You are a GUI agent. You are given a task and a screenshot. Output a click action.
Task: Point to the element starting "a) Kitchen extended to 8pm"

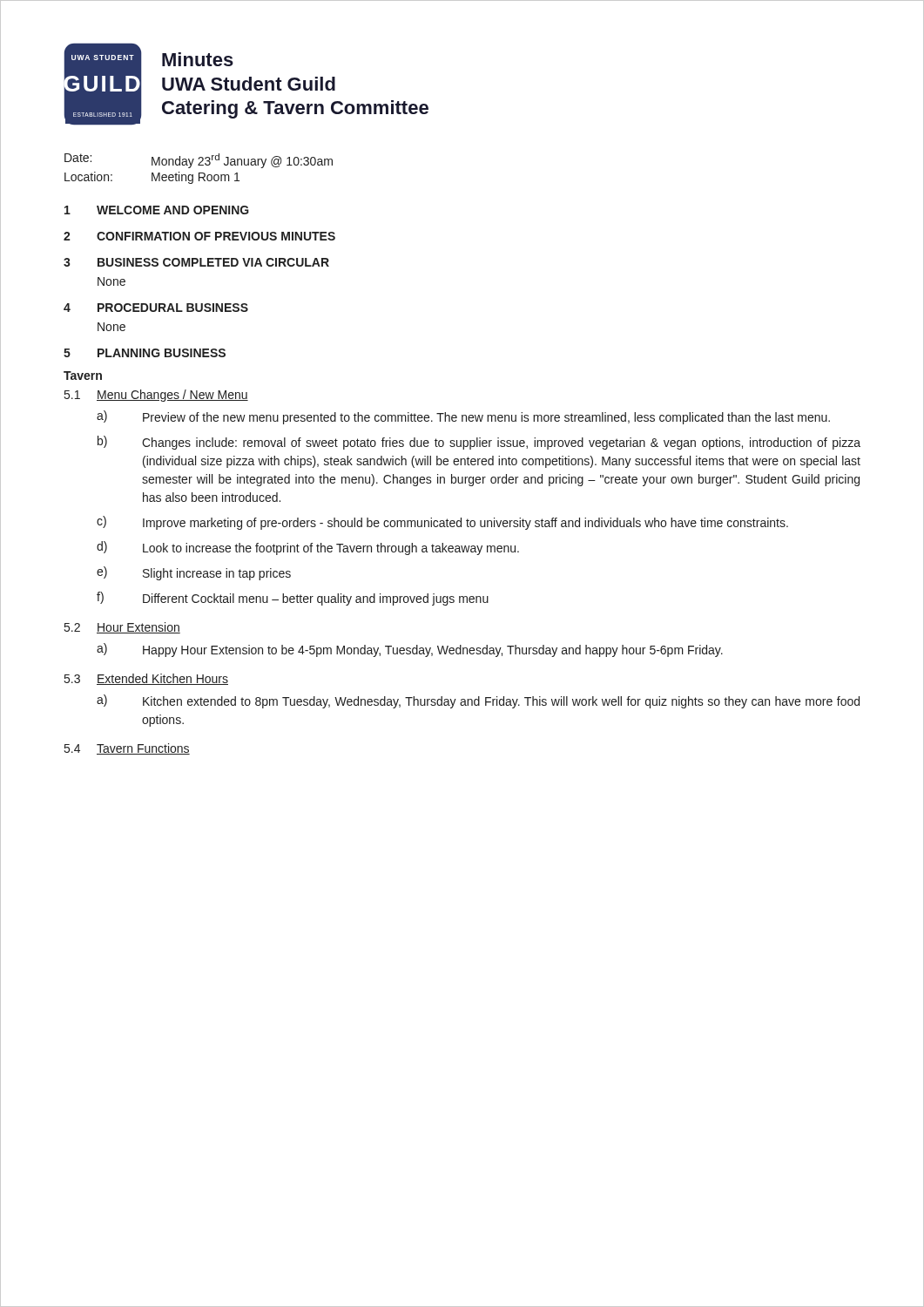(479, 711)
